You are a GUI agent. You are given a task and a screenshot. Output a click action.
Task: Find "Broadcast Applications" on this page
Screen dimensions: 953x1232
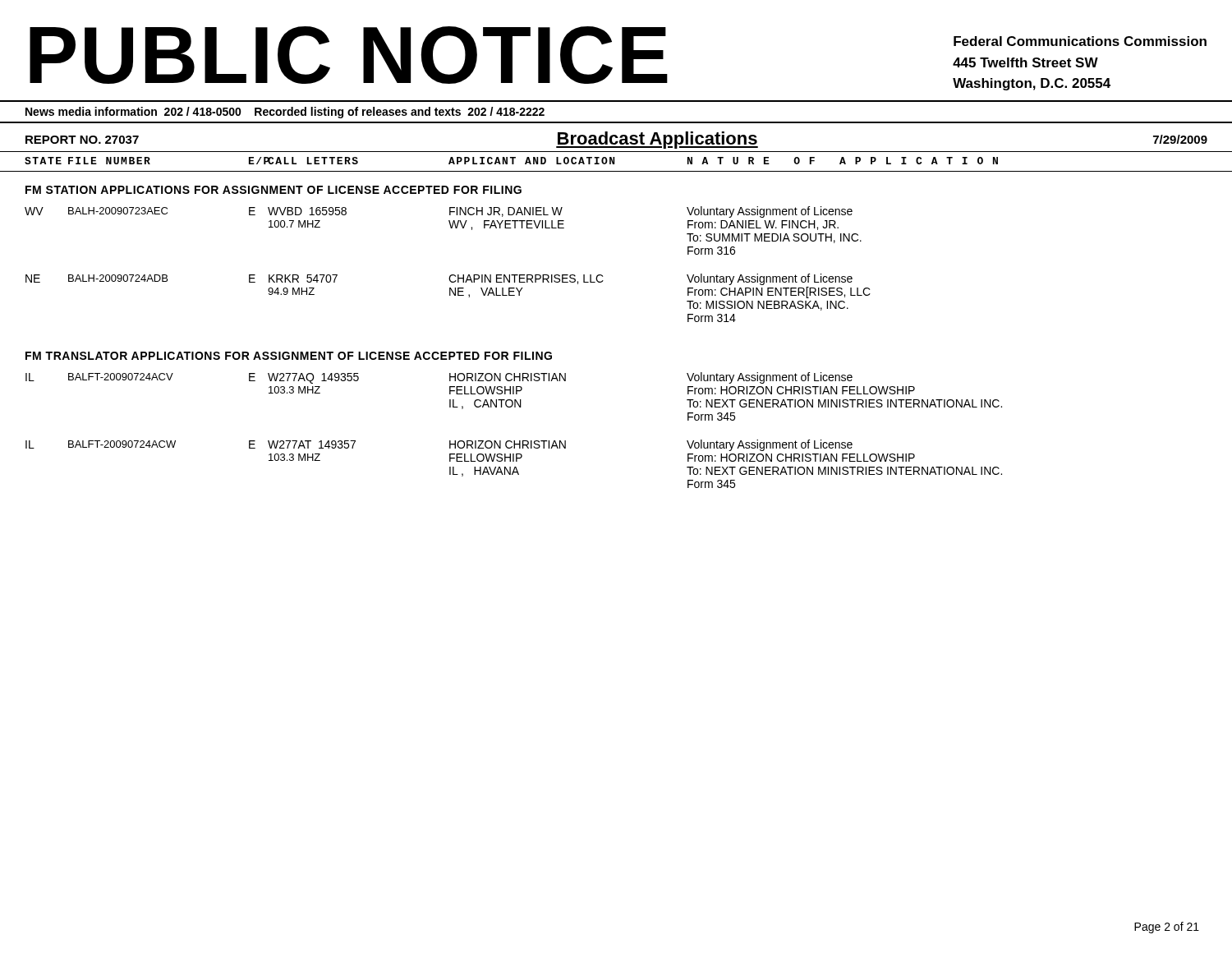pos(657,138)
